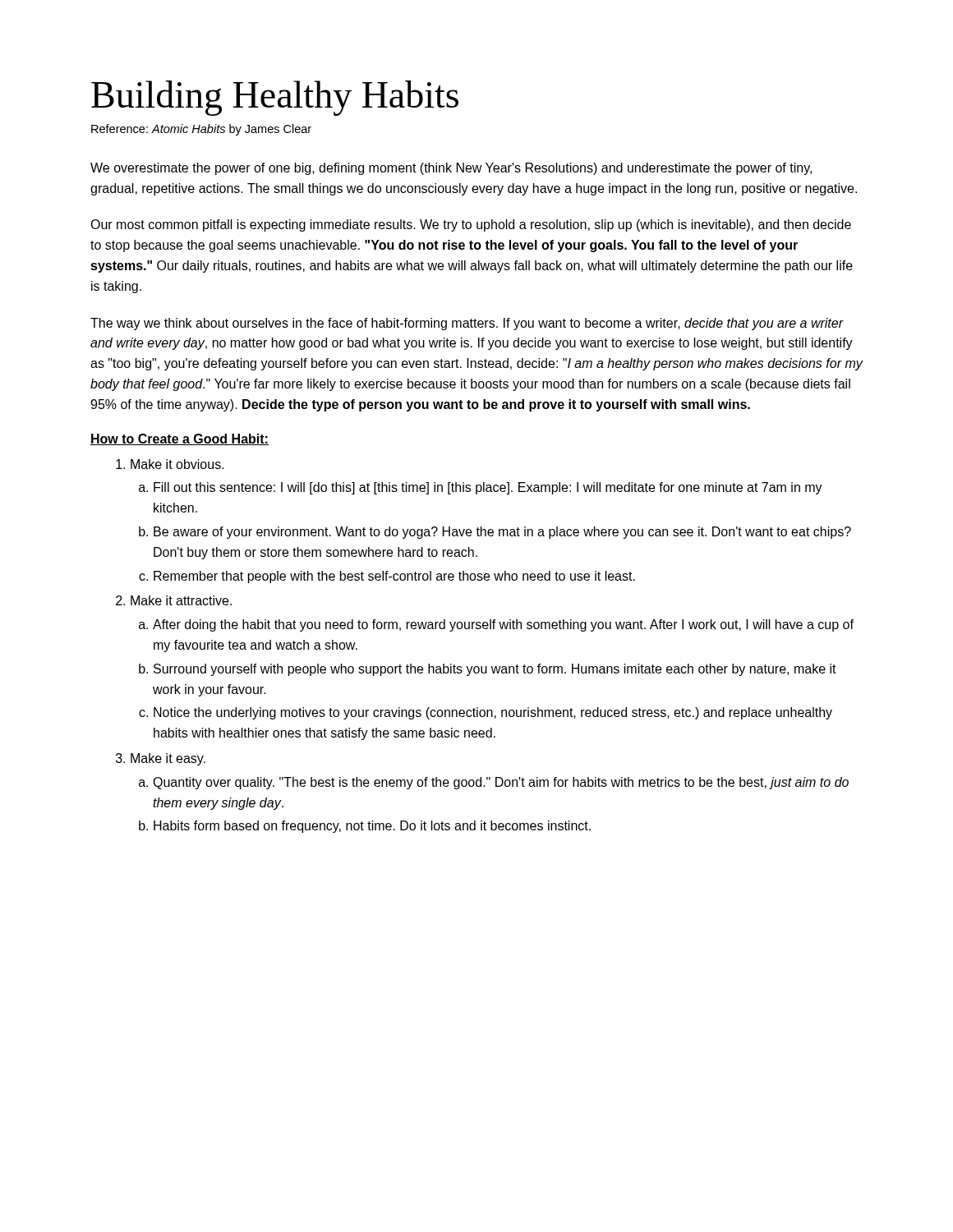
Task: Find the text block starting "Fill out this sentence: I"
Action: pyautogui.click(x=487, y=498)
